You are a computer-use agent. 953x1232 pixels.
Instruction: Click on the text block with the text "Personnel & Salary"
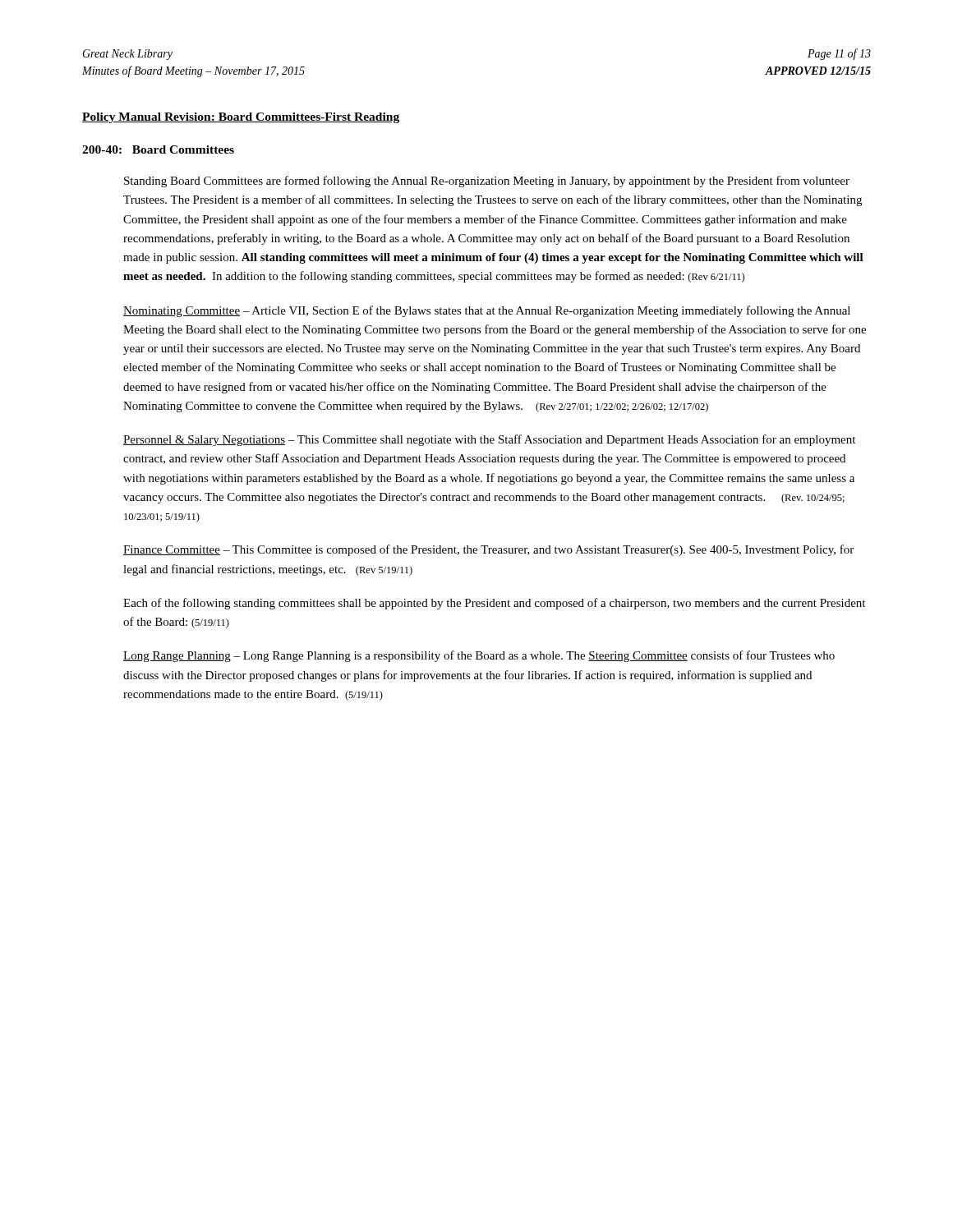[489, 478]
